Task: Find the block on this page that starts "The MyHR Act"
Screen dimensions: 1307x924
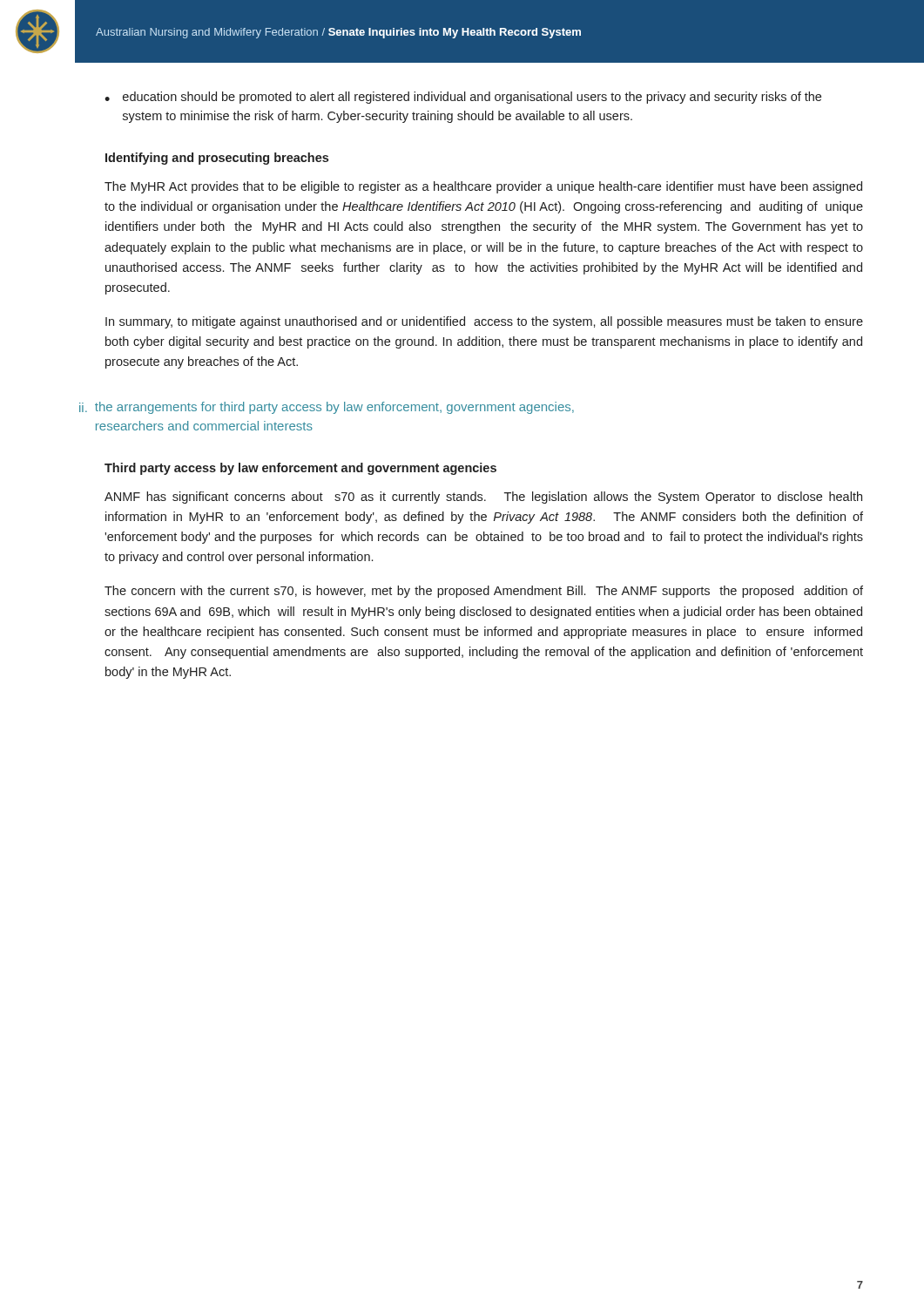Action: 484,237
